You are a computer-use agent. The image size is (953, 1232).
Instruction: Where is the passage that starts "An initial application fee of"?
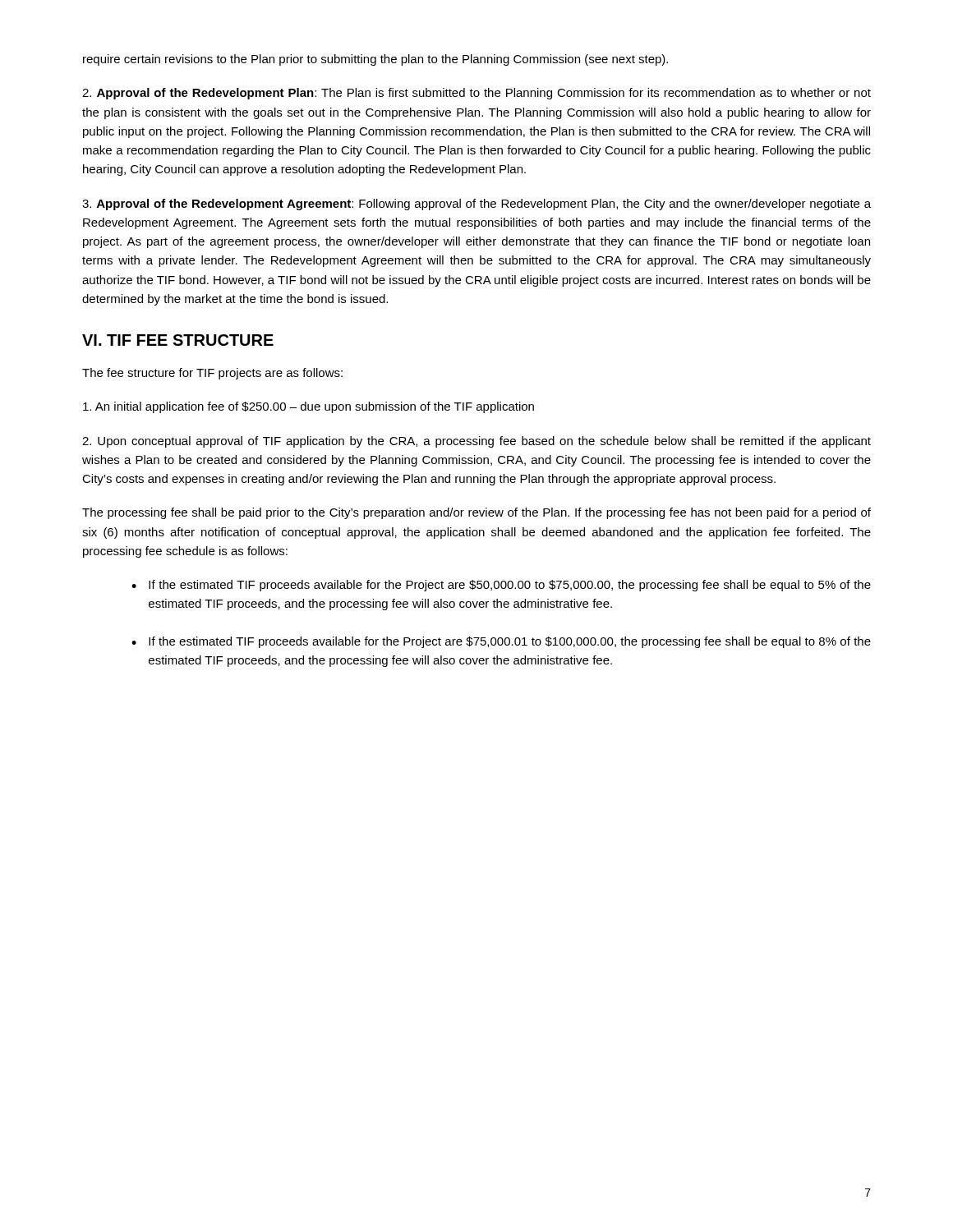(x=476, y=406)
